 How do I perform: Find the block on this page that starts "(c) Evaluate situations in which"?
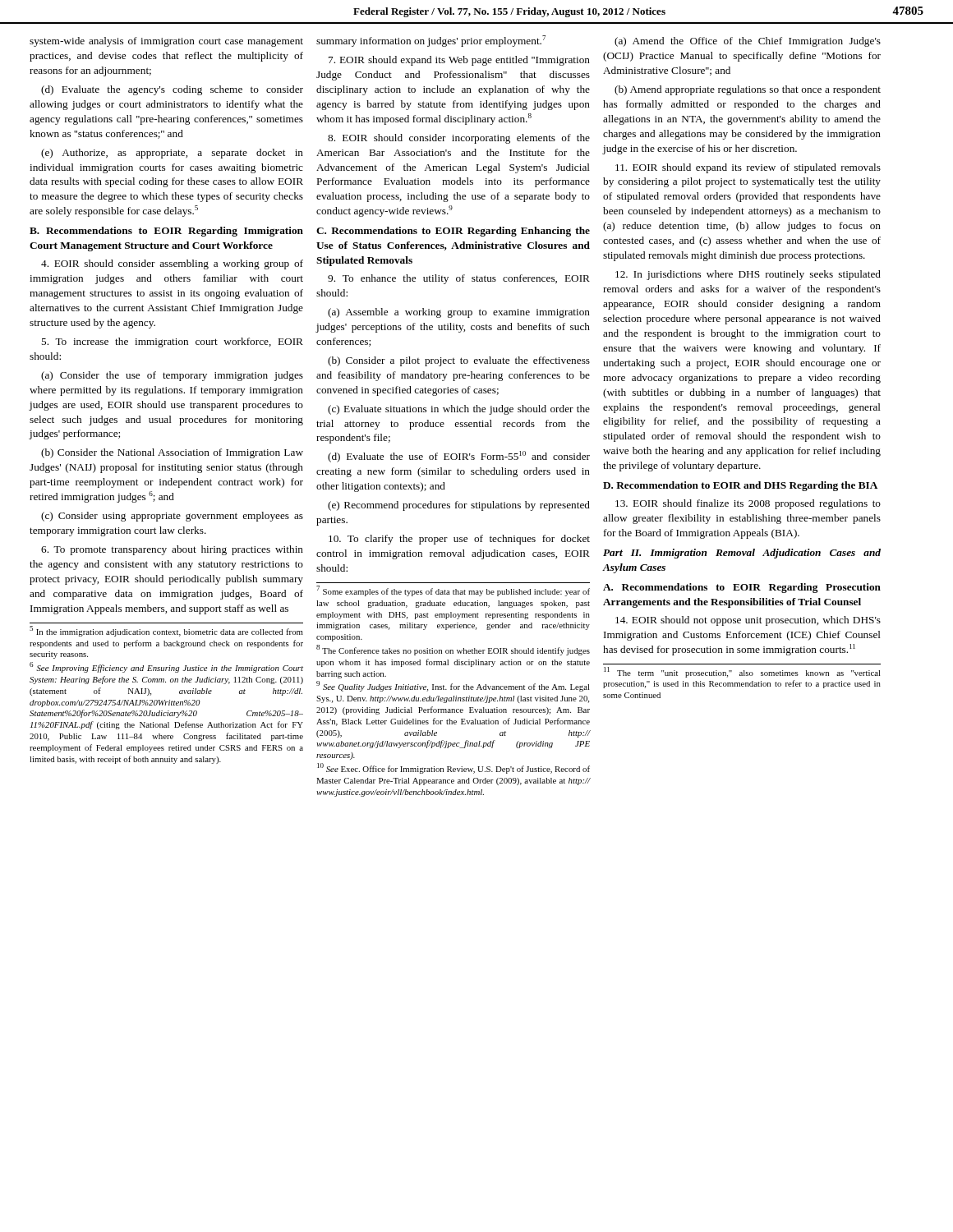coord(453,423)
